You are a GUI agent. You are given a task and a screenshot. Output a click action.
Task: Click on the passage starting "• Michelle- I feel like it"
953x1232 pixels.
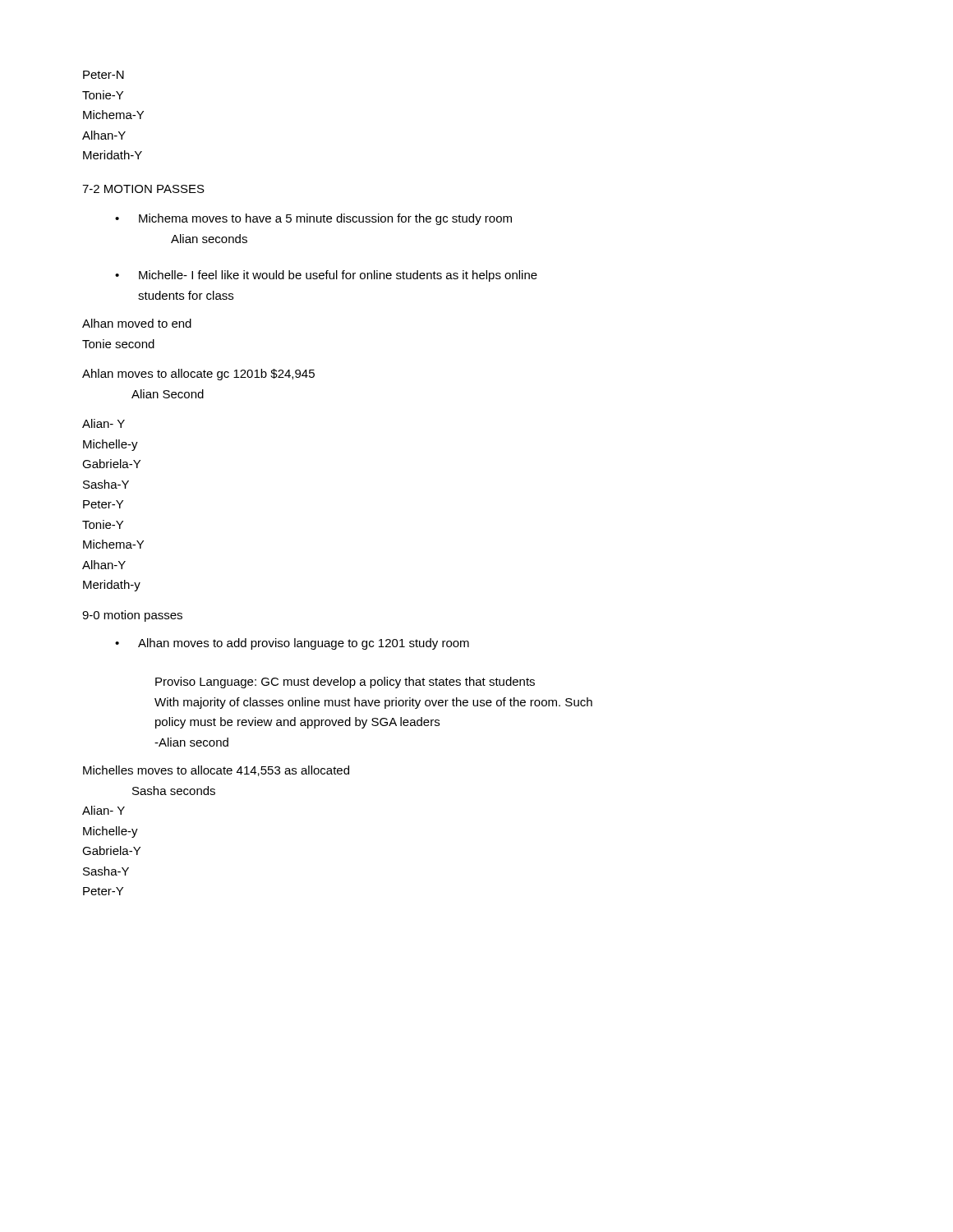tap(493, 286)
